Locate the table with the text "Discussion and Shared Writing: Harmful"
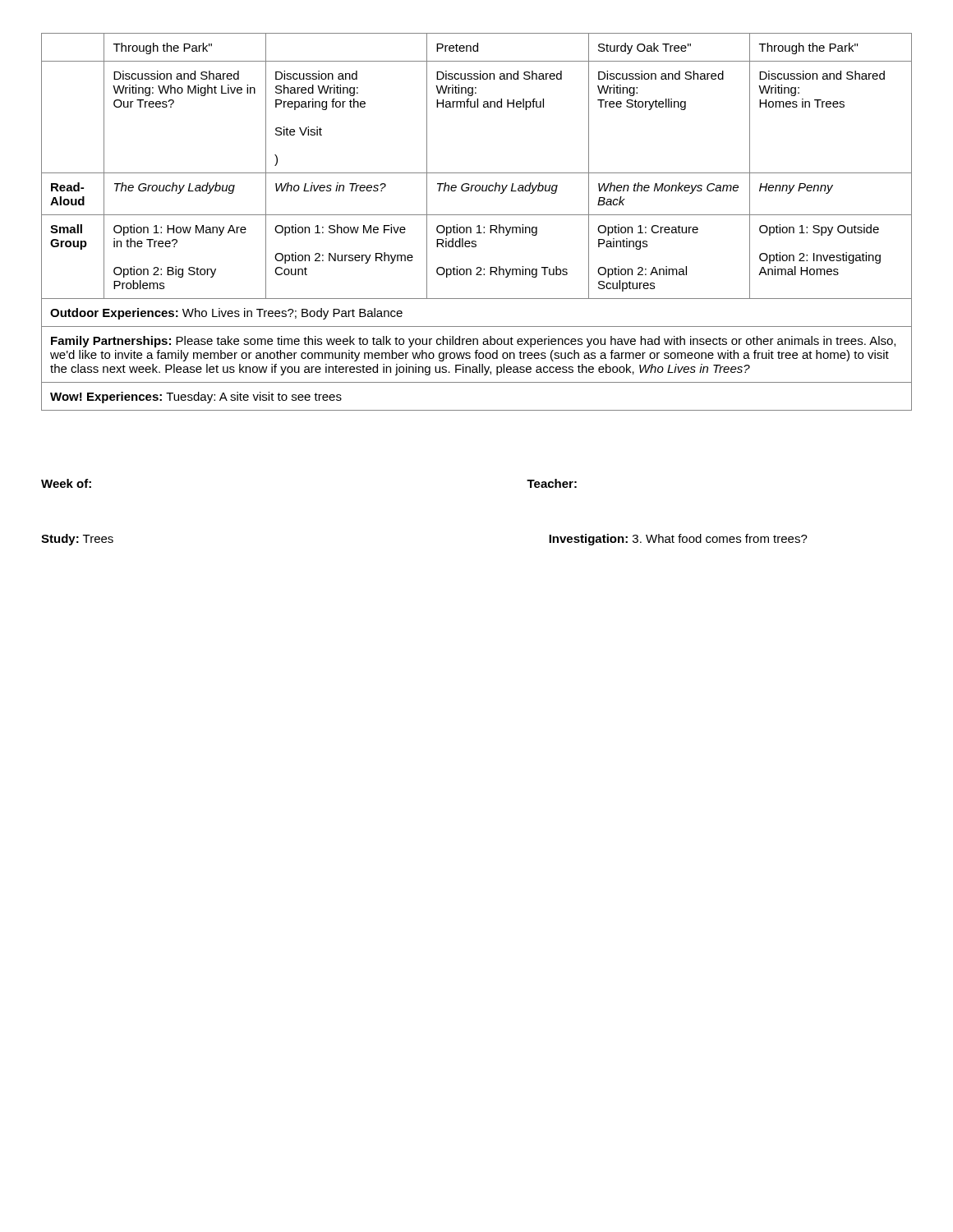The image size is (953, 1232). point(476,222)
